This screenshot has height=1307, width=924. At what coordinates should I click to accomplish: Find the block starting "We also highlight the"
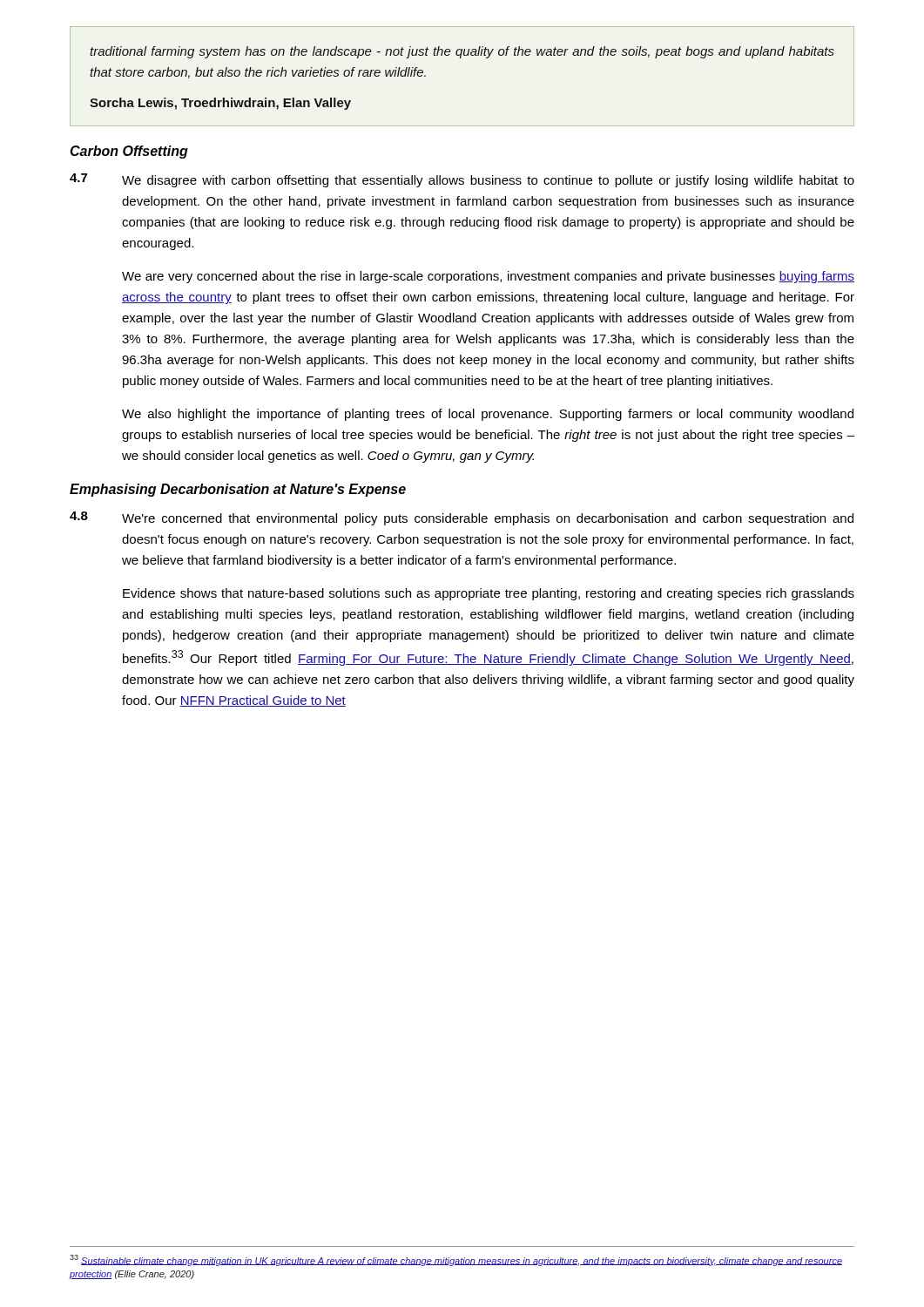(488, 434)
